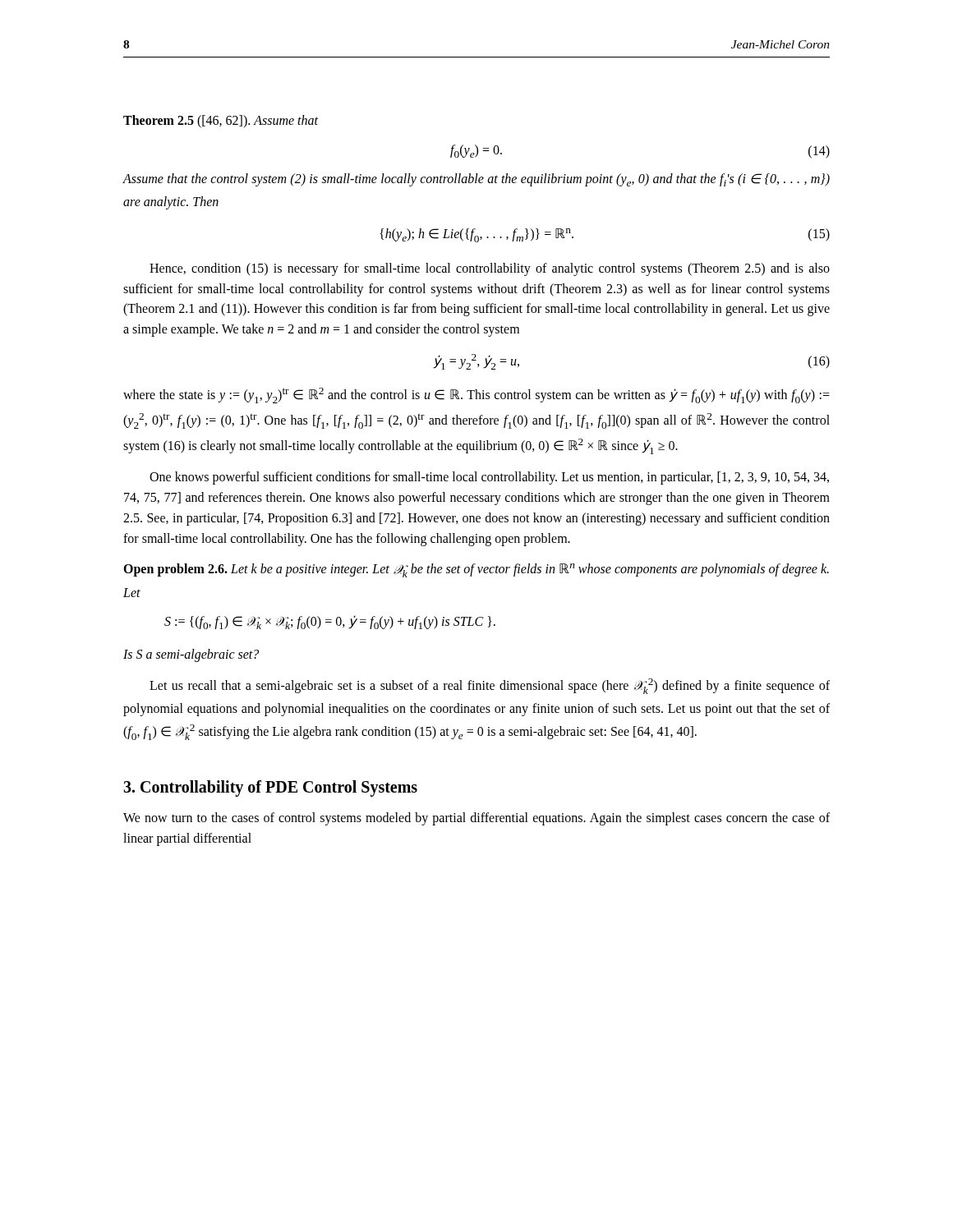Locate the formula that reads "{h(ye); h ∈"
Image resolution: width=953 pixels, height=1232 pixels.
[433, 234]
